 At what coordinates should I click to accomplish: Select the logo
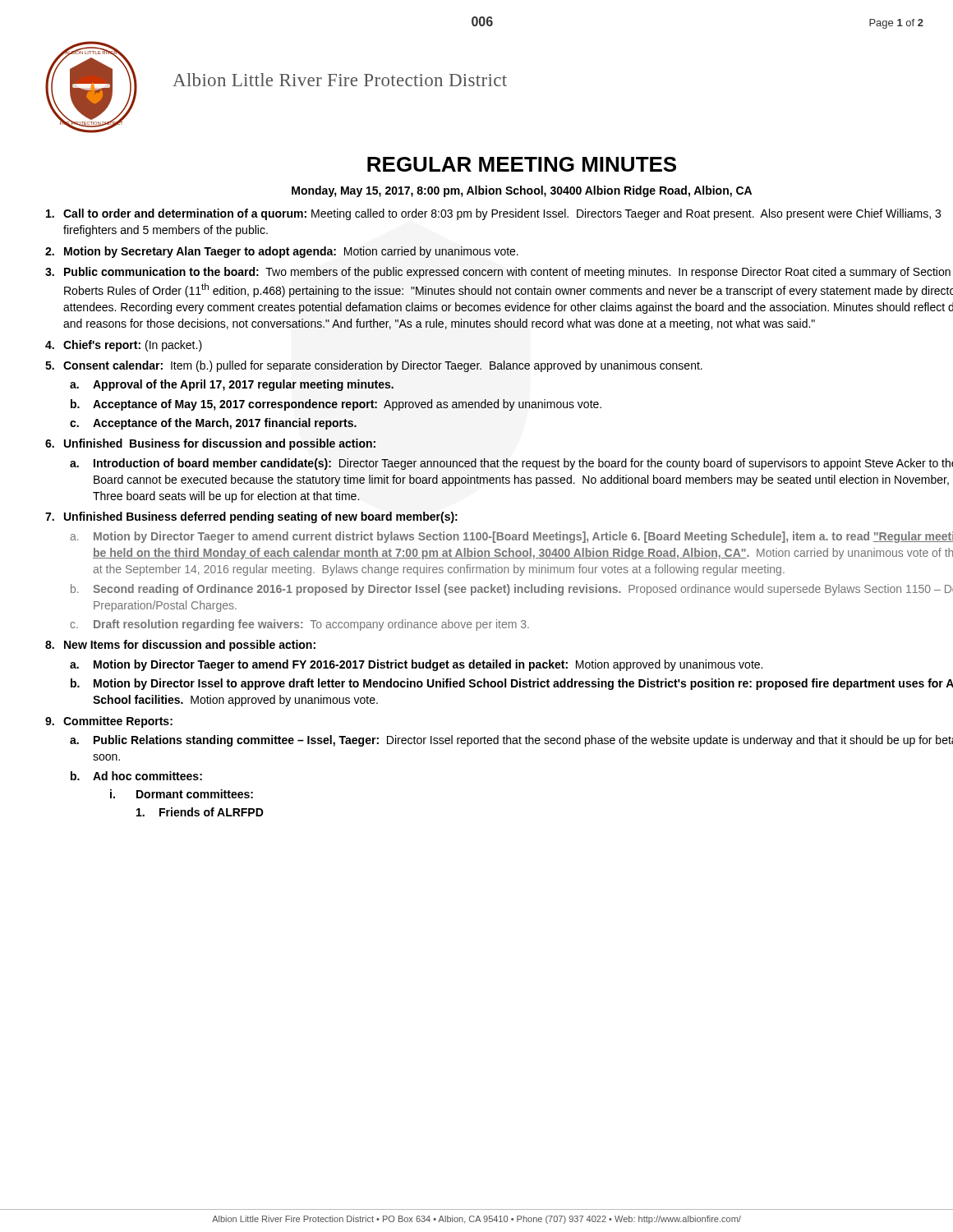coord(91,87)
